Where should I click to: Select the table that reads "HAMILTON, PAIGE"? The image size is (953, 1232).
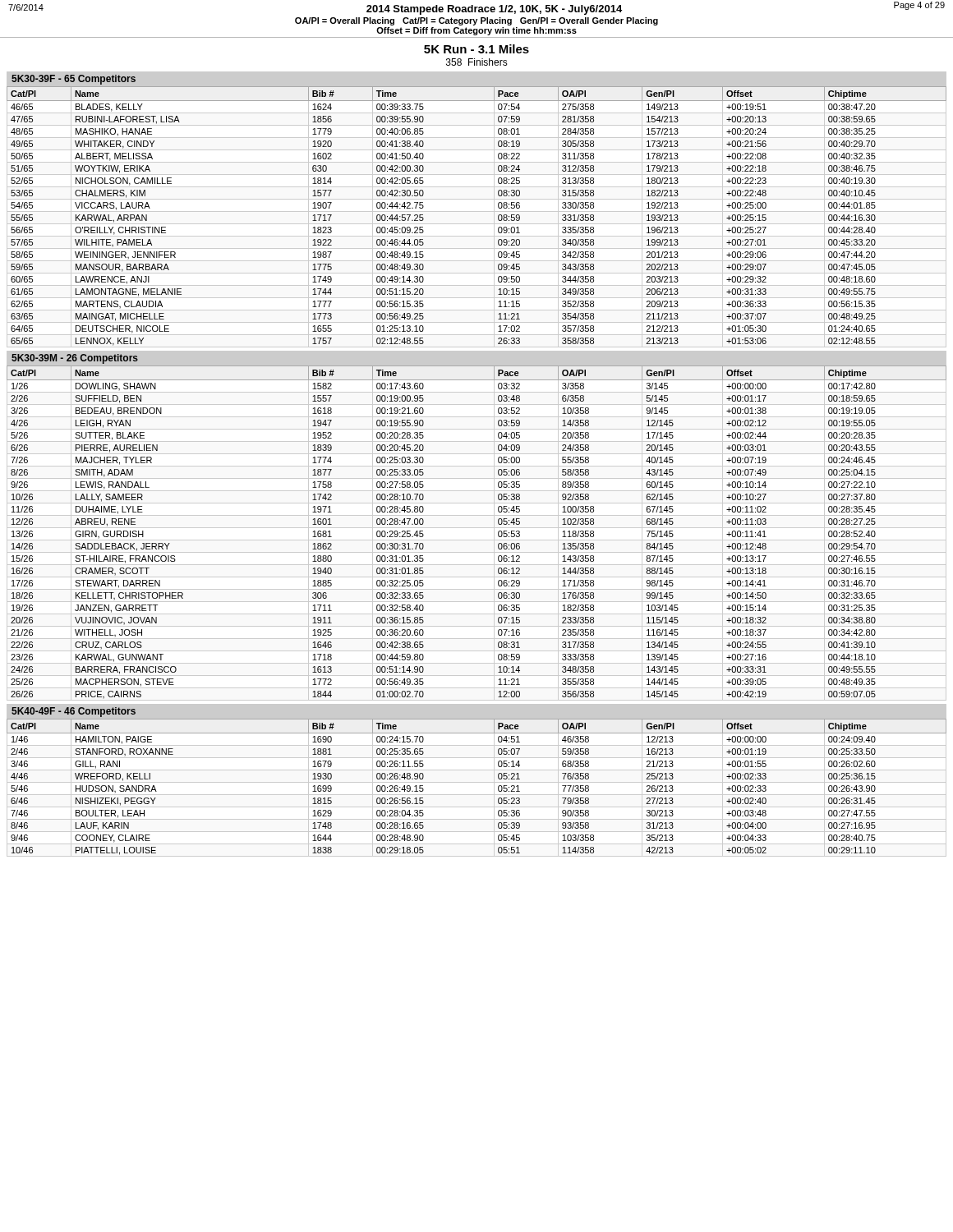pyautogui.click(x=476, y=788)
